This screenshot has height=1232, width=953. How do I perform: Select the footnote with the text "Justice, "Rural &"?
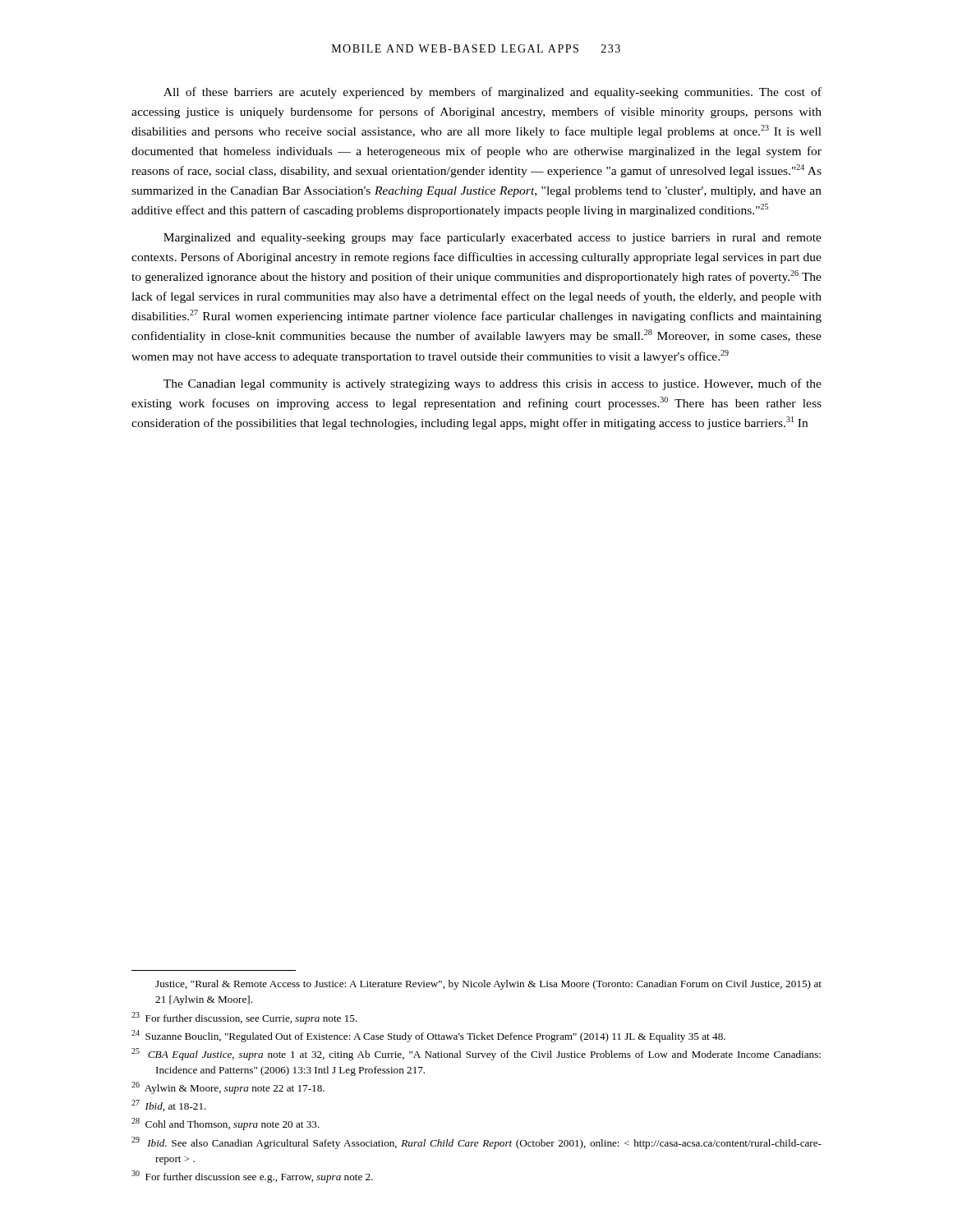click(x=488, y=992)
